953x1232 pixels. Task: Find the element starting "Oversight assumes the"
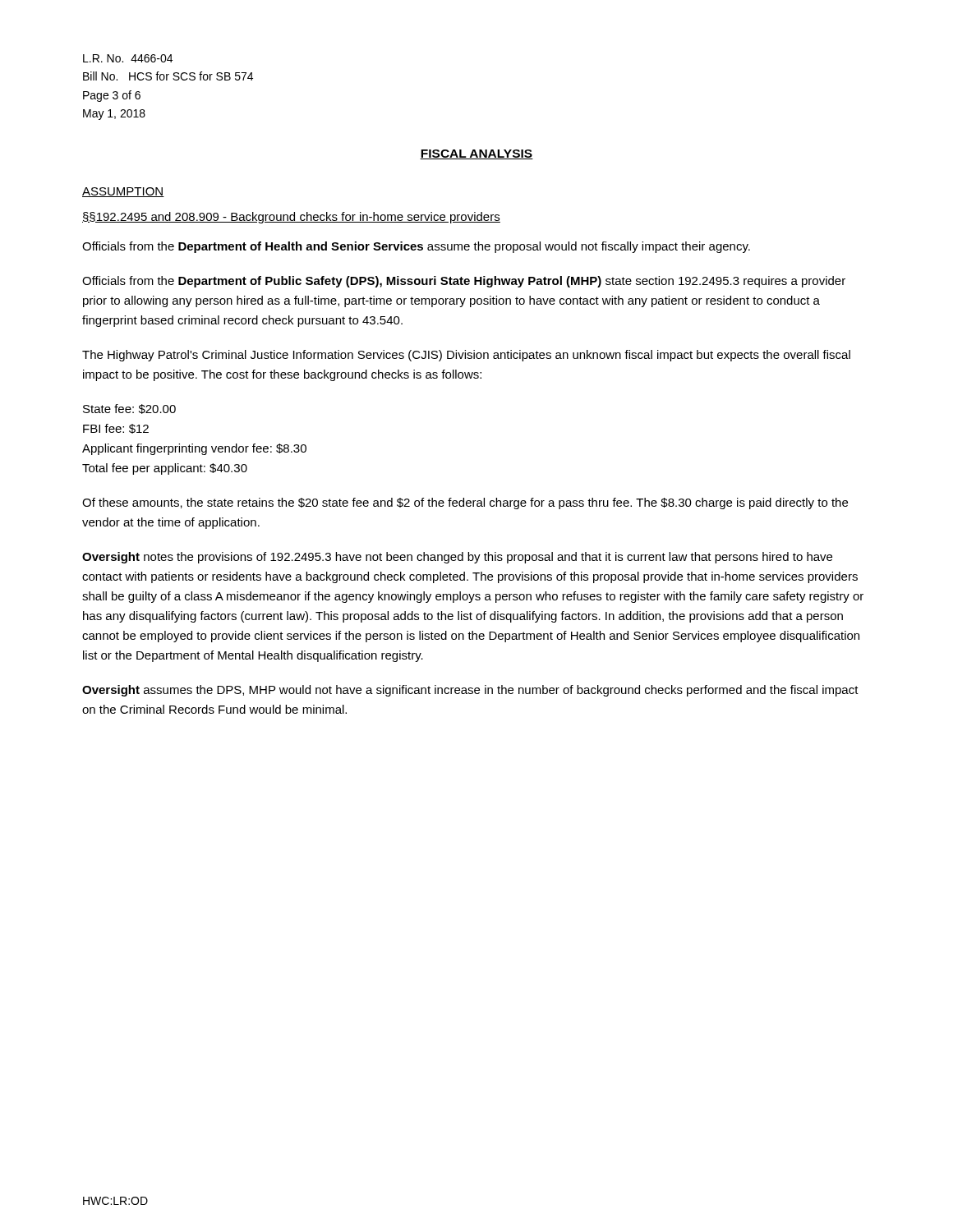[470, 699]
